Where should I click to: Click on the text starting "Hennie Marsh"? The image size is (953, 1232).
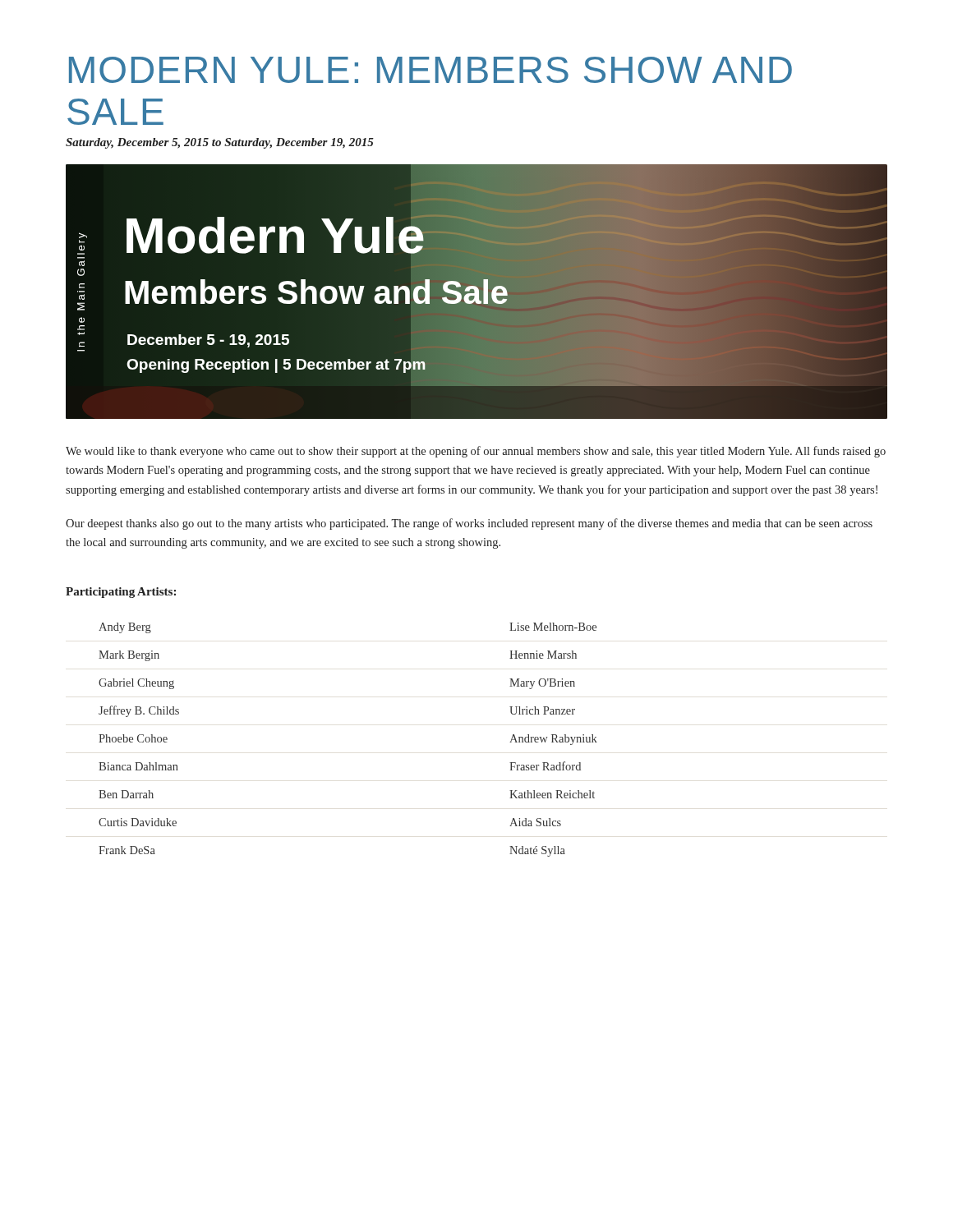click(543, 655)
